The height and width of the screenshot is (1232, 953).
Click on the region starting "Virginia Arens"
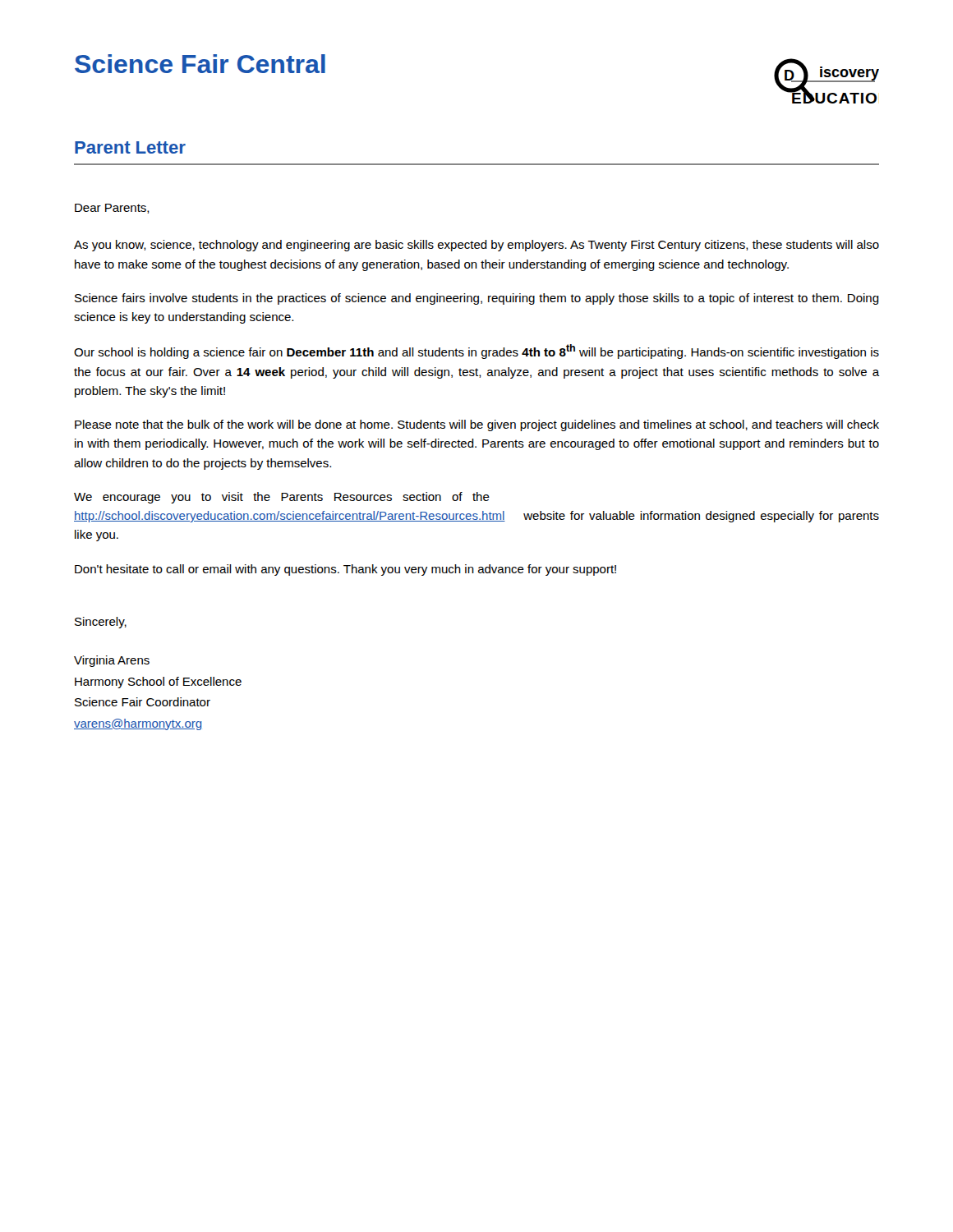click(x=112, y=660)
